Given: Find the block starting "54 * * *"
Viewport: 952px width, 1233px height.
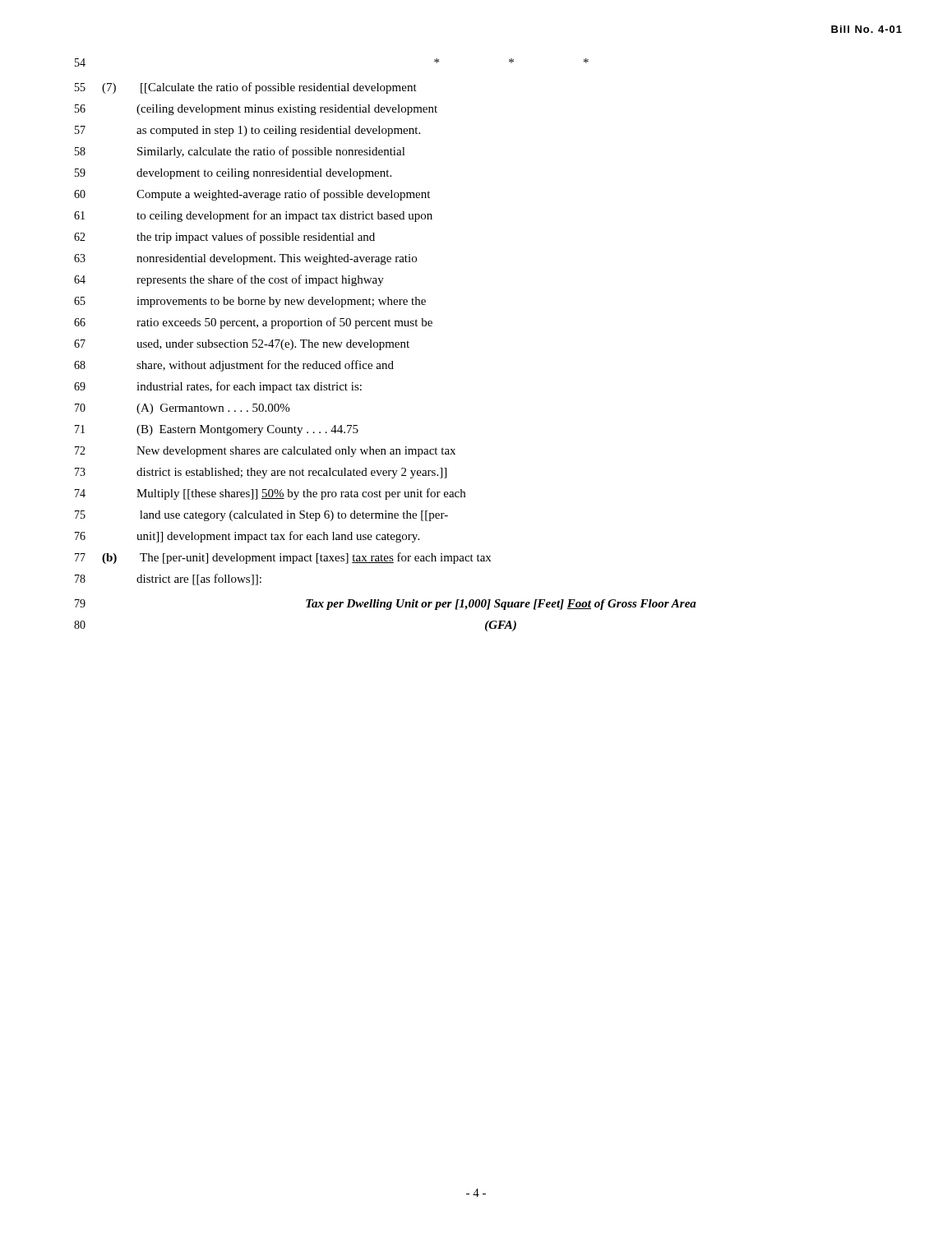Looking at the screenshot, I should click(81, 63).
